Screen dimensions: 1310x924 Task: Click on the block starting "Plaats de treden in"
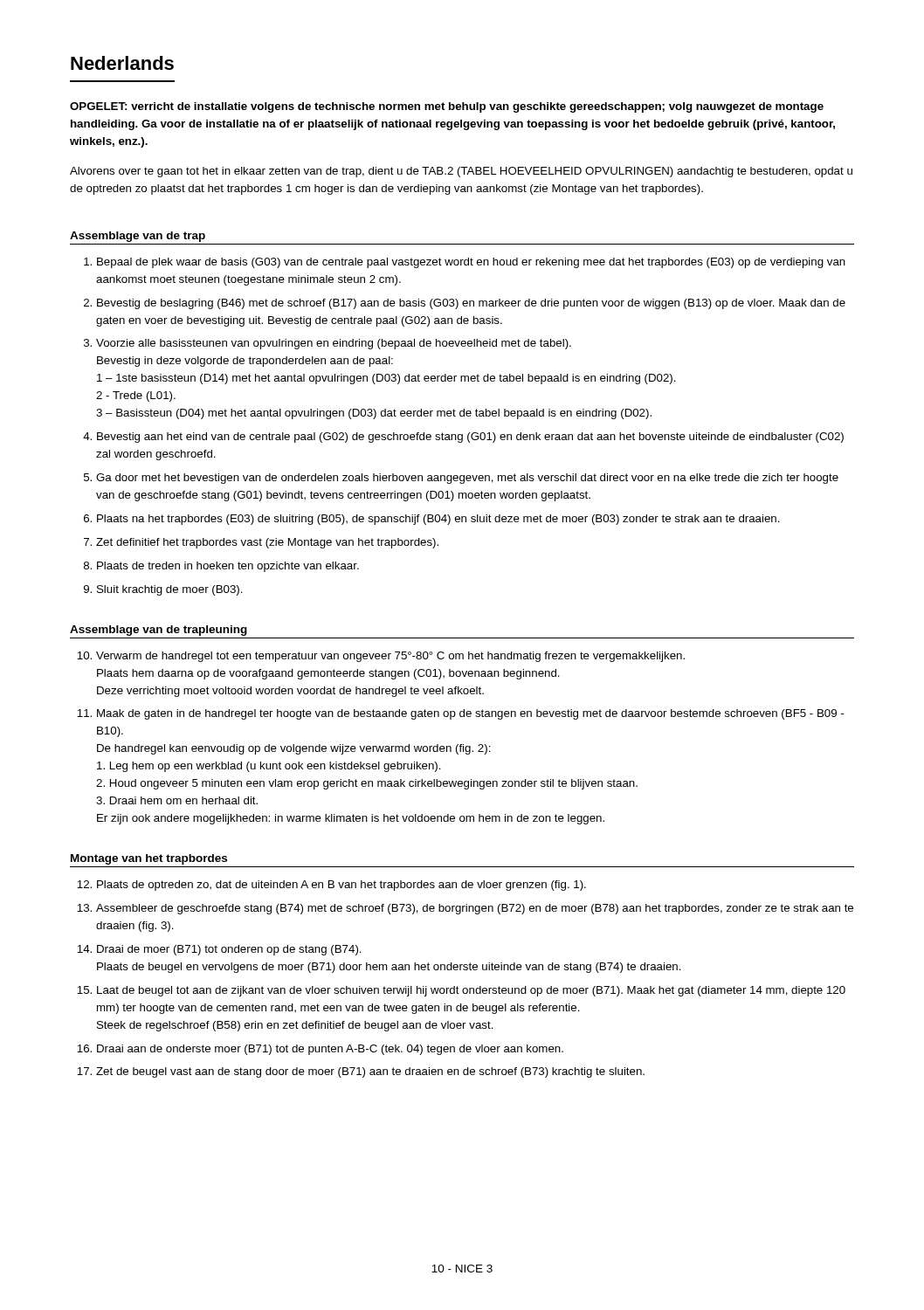[228, 565]
